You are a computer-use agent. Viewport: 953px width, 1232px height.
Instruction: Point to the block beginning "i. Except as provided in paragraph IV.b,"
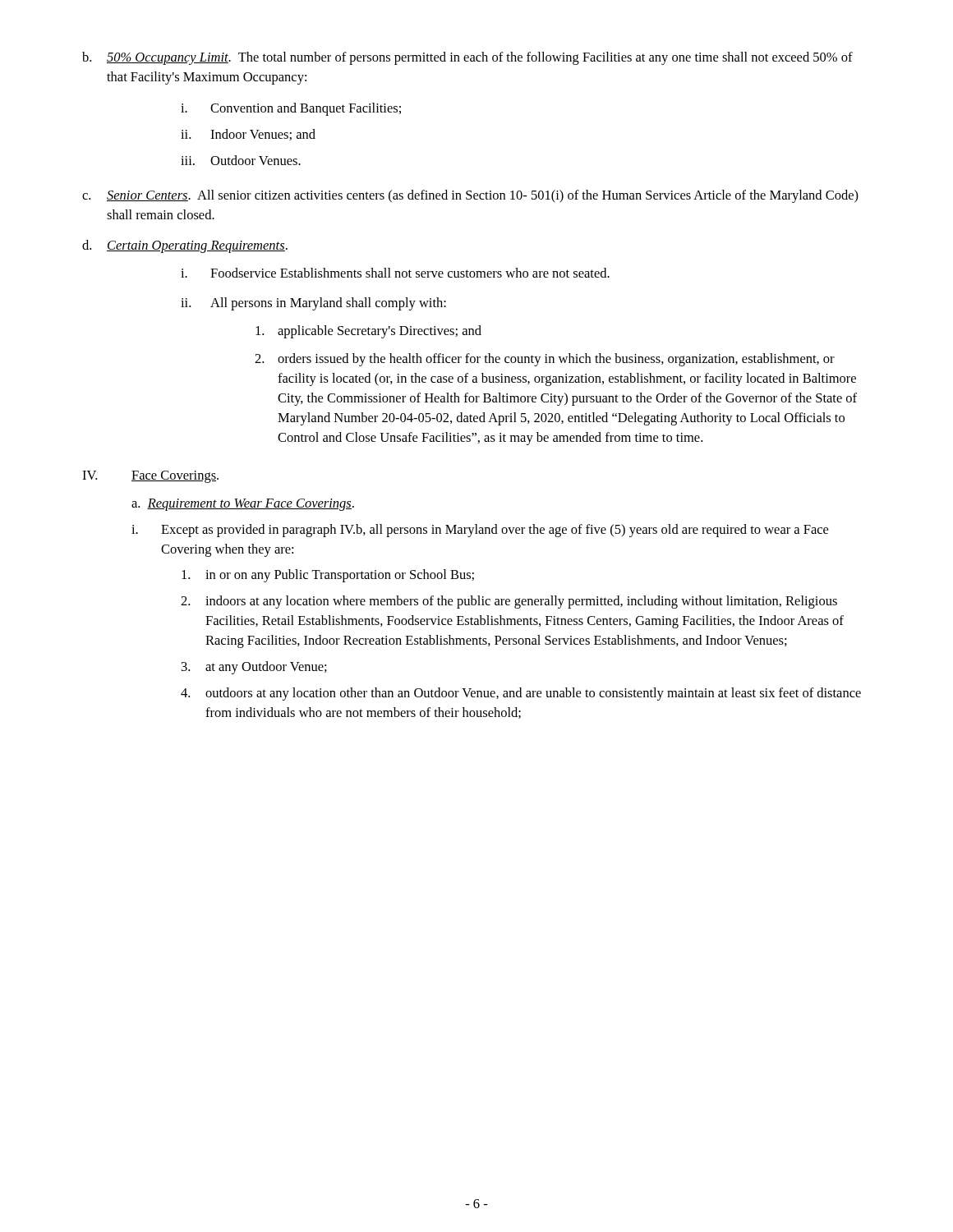[x=501, y=539]
